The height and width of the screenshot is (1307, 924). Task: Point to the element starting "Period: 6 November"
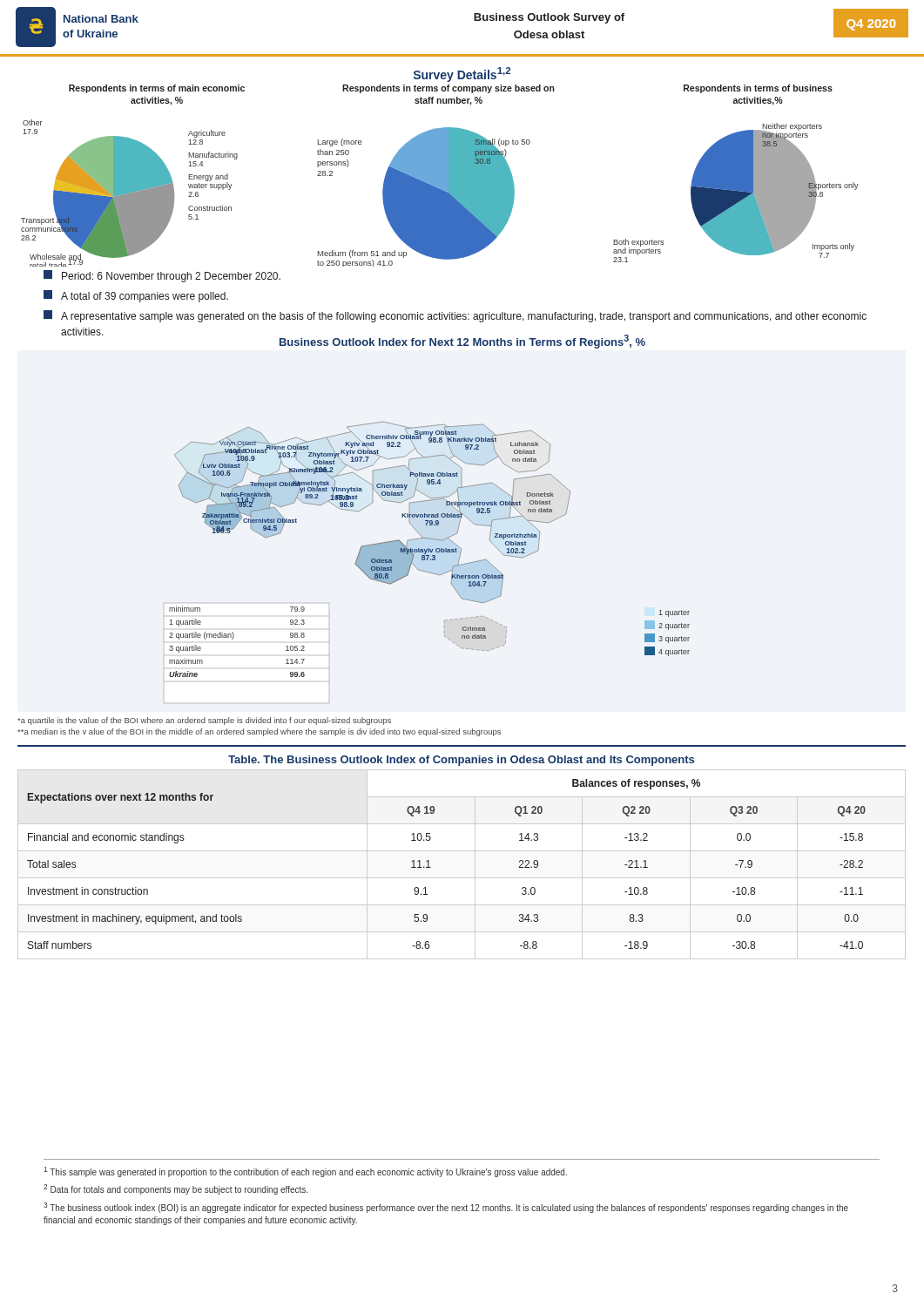[162, 276]
